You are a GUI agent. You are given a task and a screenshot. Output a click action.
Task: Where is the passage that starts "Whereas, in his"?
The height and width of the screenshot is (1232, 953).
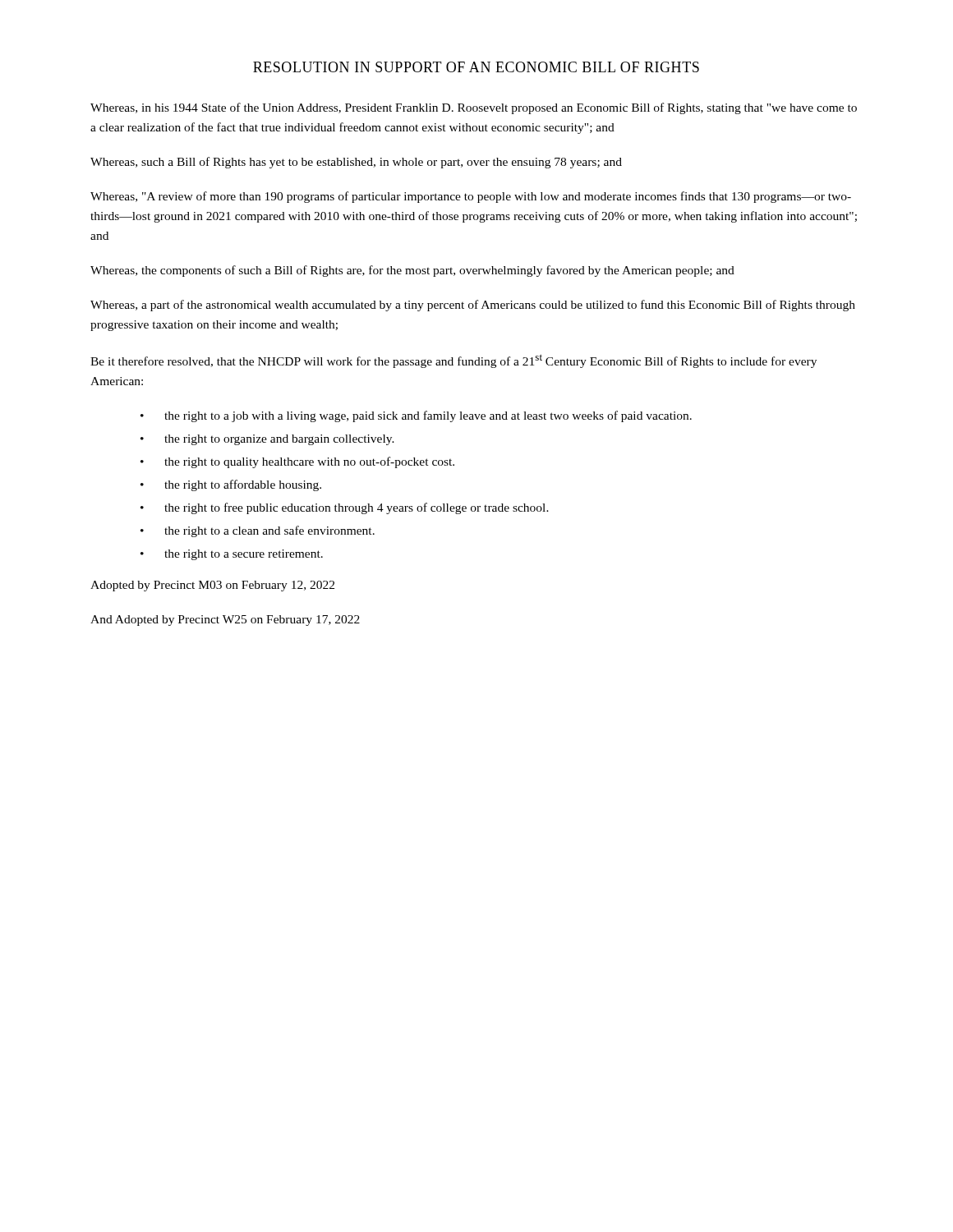[474, 117]
